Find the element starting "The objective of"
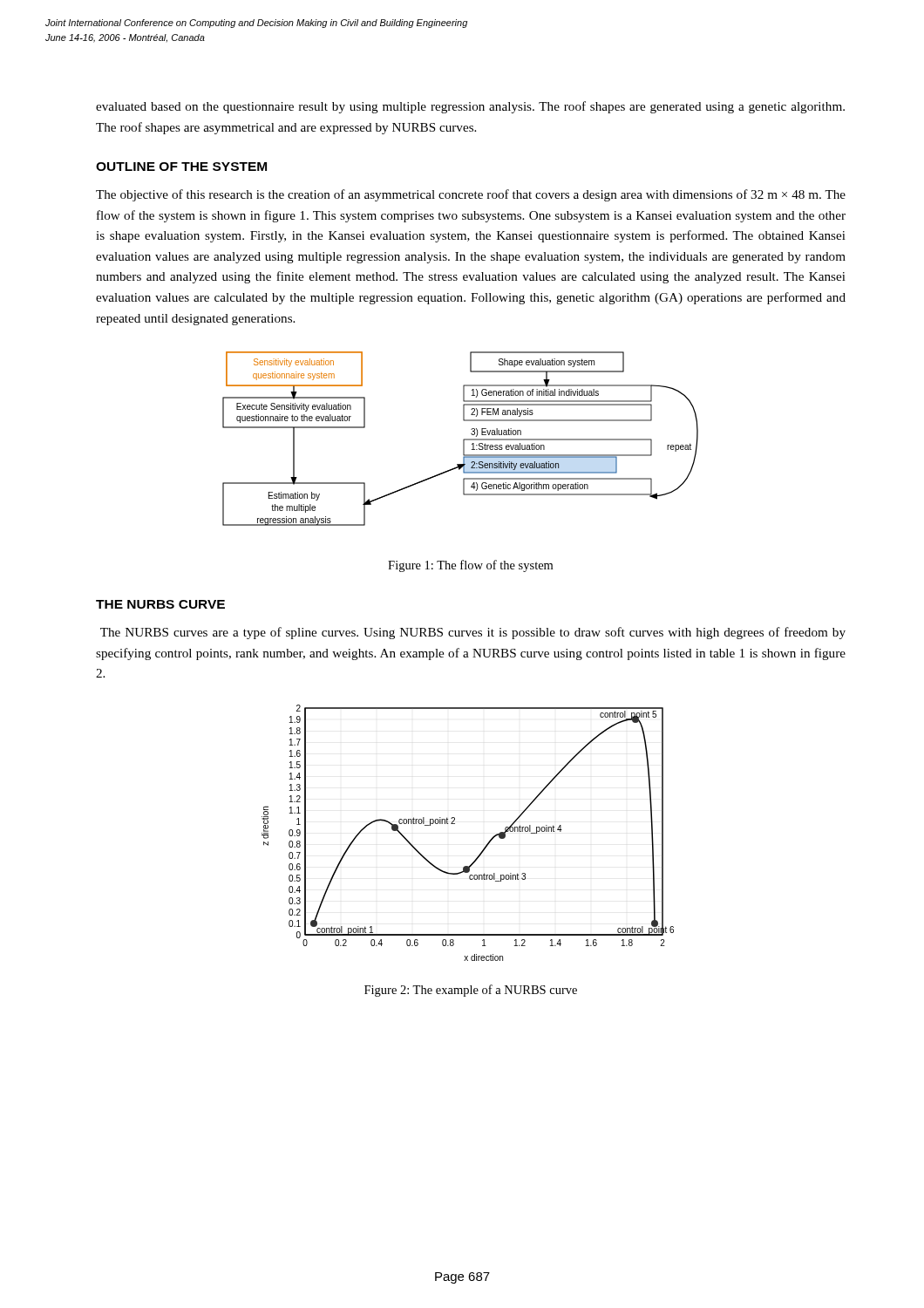Viewport: 924px width, 1308px height. (471, 256)
